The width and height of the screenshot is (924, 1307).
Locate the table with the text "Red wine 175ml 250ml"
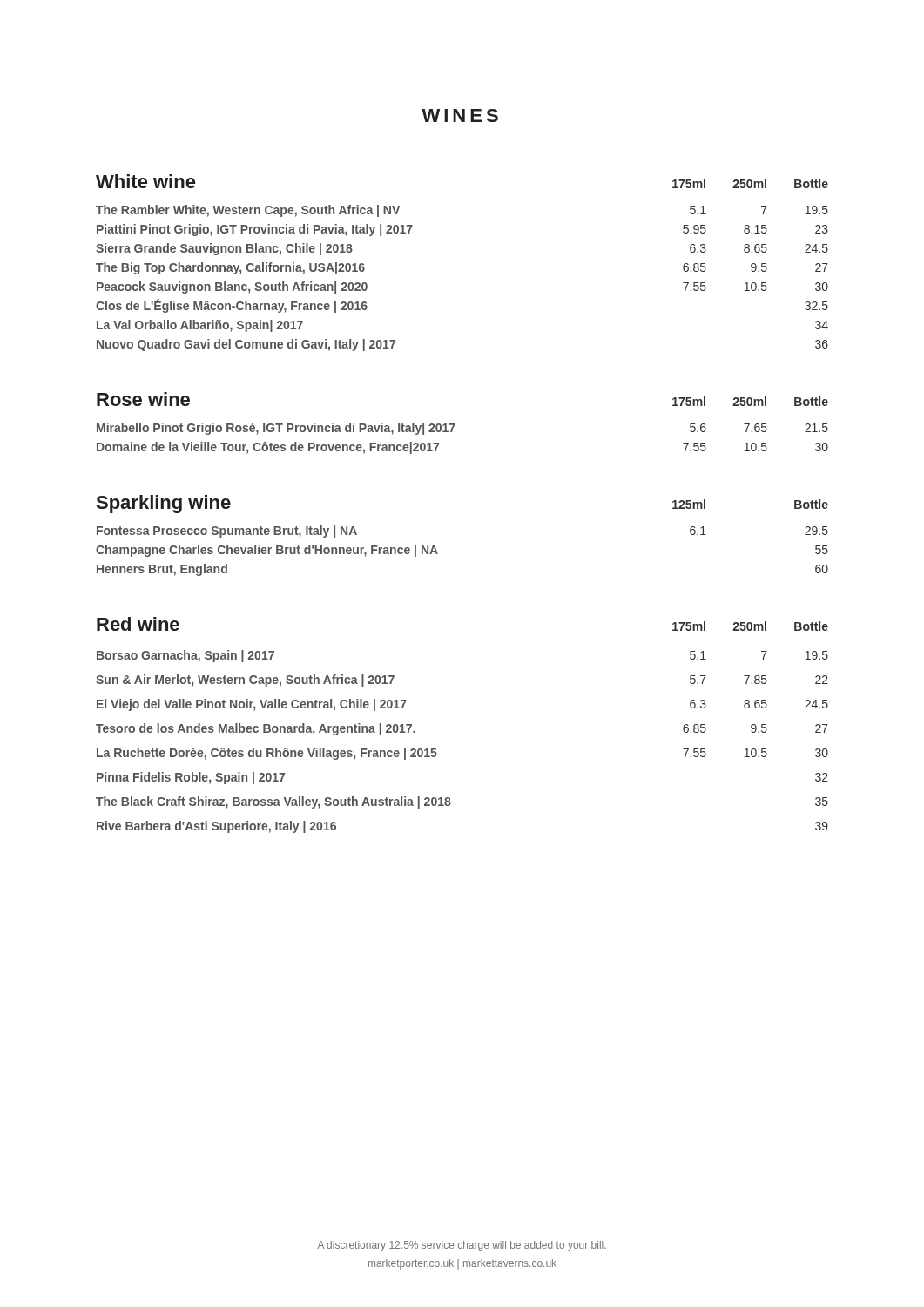point(462,726)
